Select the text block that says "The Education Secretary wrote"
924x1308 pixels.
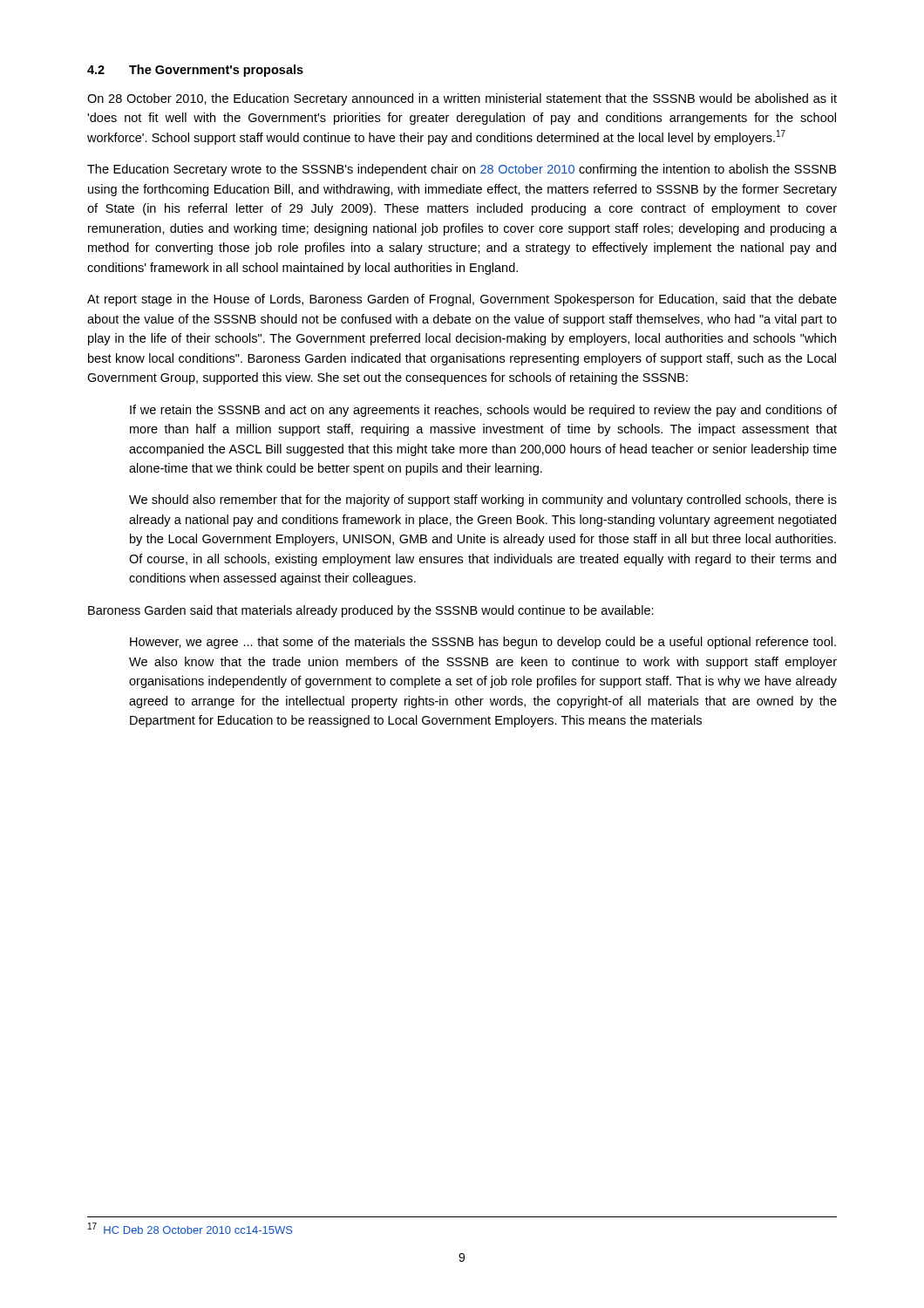pyautogui.click(x=462, y=219)
